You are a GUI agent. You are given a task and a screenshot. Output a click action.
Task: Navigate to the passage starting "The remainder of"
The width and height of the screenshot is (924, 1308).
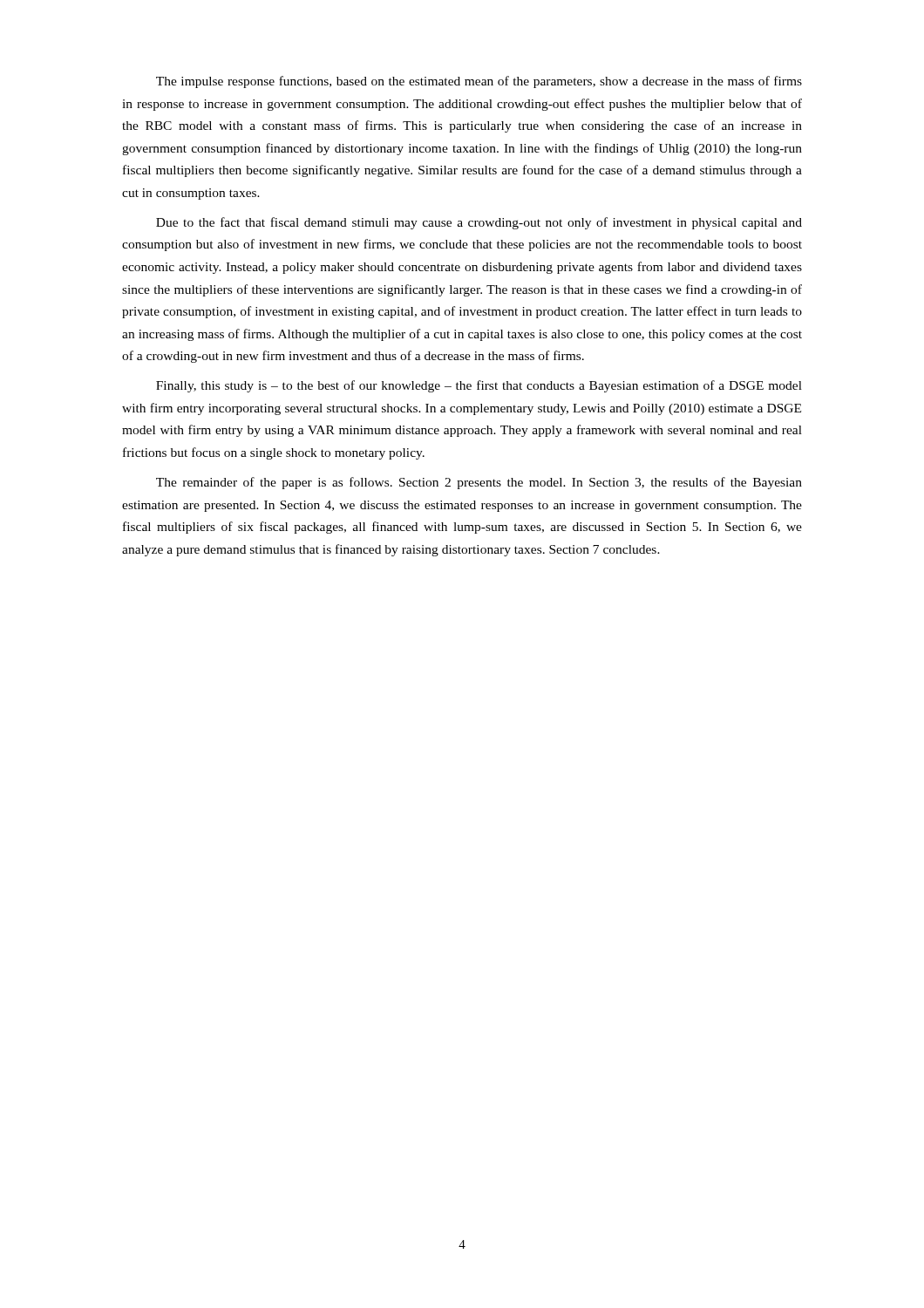(462, 516)
